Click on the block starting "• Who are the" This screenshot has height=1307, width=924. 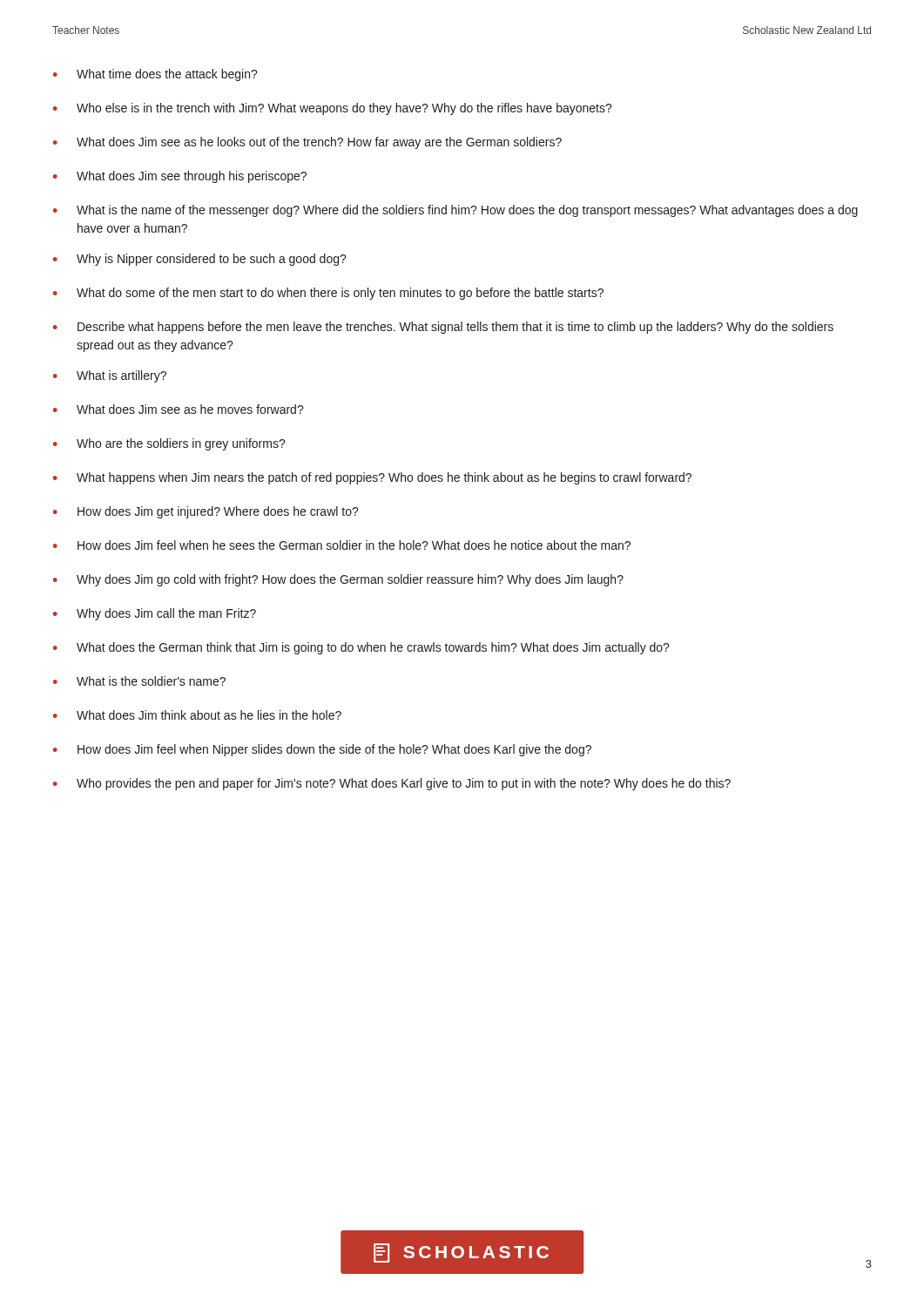169,444
